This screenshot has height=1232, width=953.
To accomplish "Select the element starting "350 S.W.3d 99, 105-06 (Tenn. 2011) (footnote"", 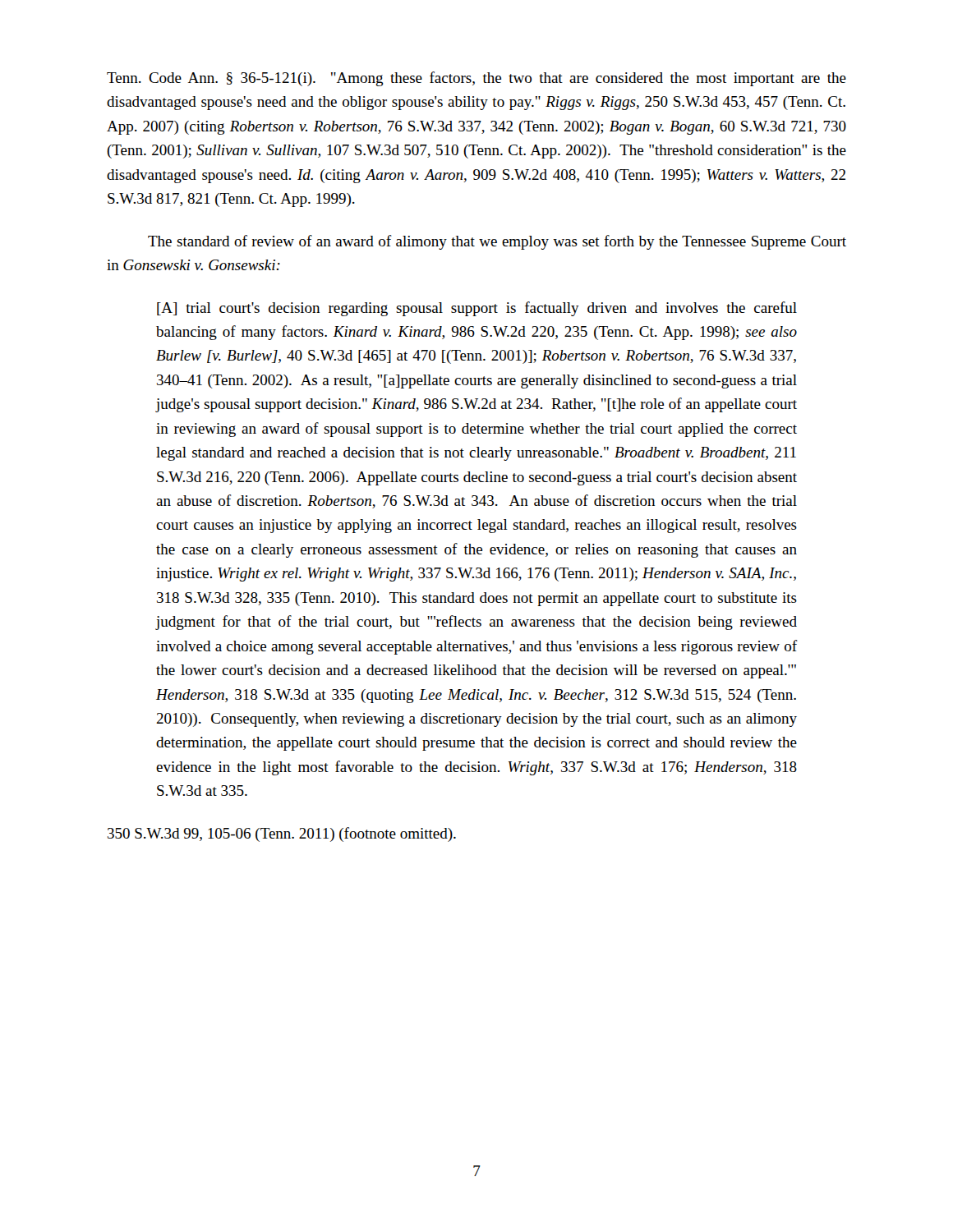I will point(282,833).
